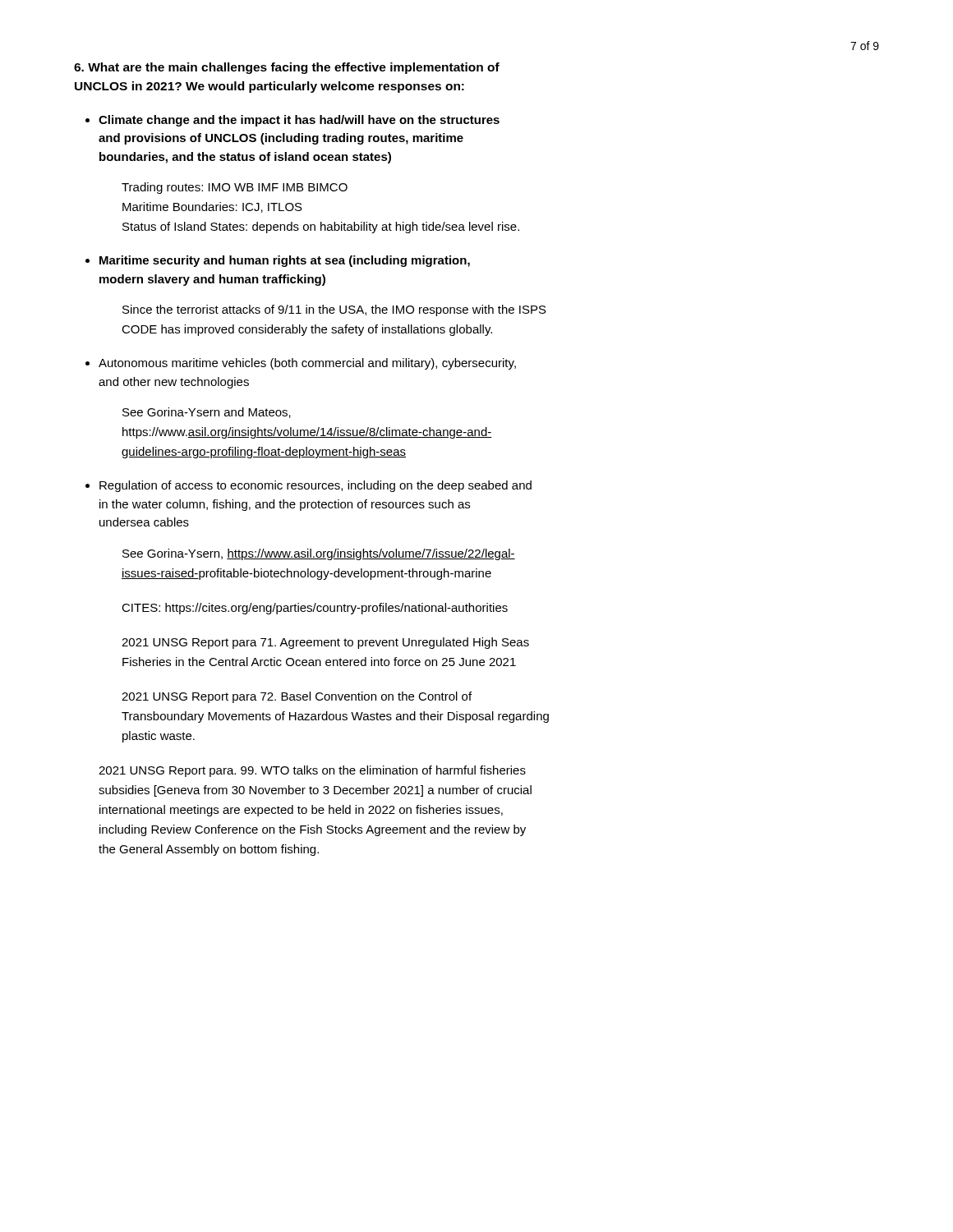The image size is (953, 1232).
Task: Navigate to the region starting "See Gorina-Ysern, https://www.asil.org/insights/volume/7/issue/22/legal- issues-raised-profitable-biotechnology-development-through-marine"
Action: click(318, 563)
